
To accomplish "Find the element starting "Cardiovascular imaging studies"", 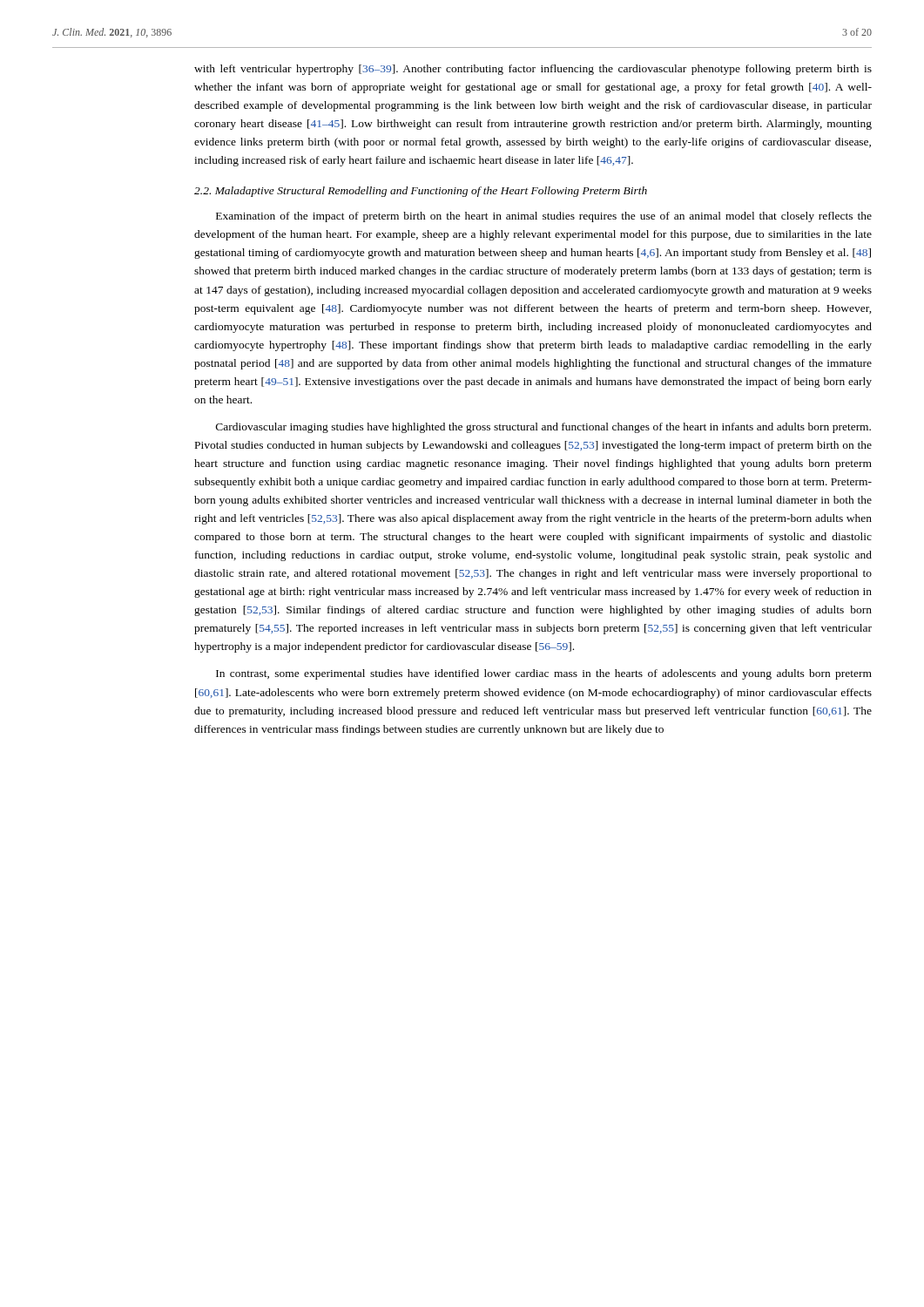I will (x=533, y=536).
